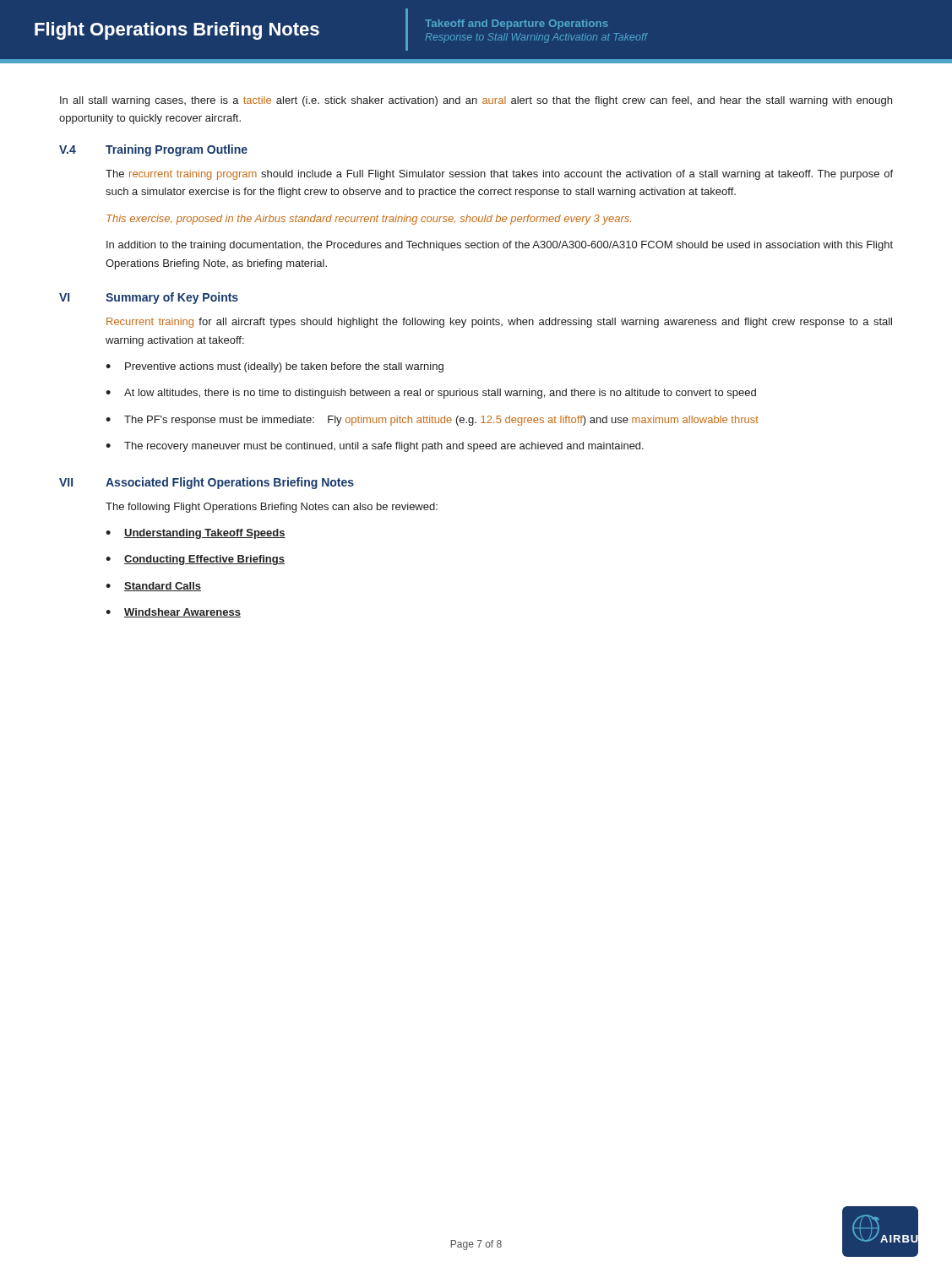Locate the element starting "In addition to the training documentation, the Procedures"
Viewport: 952px width, 1267px height.
tap(499, 254)
